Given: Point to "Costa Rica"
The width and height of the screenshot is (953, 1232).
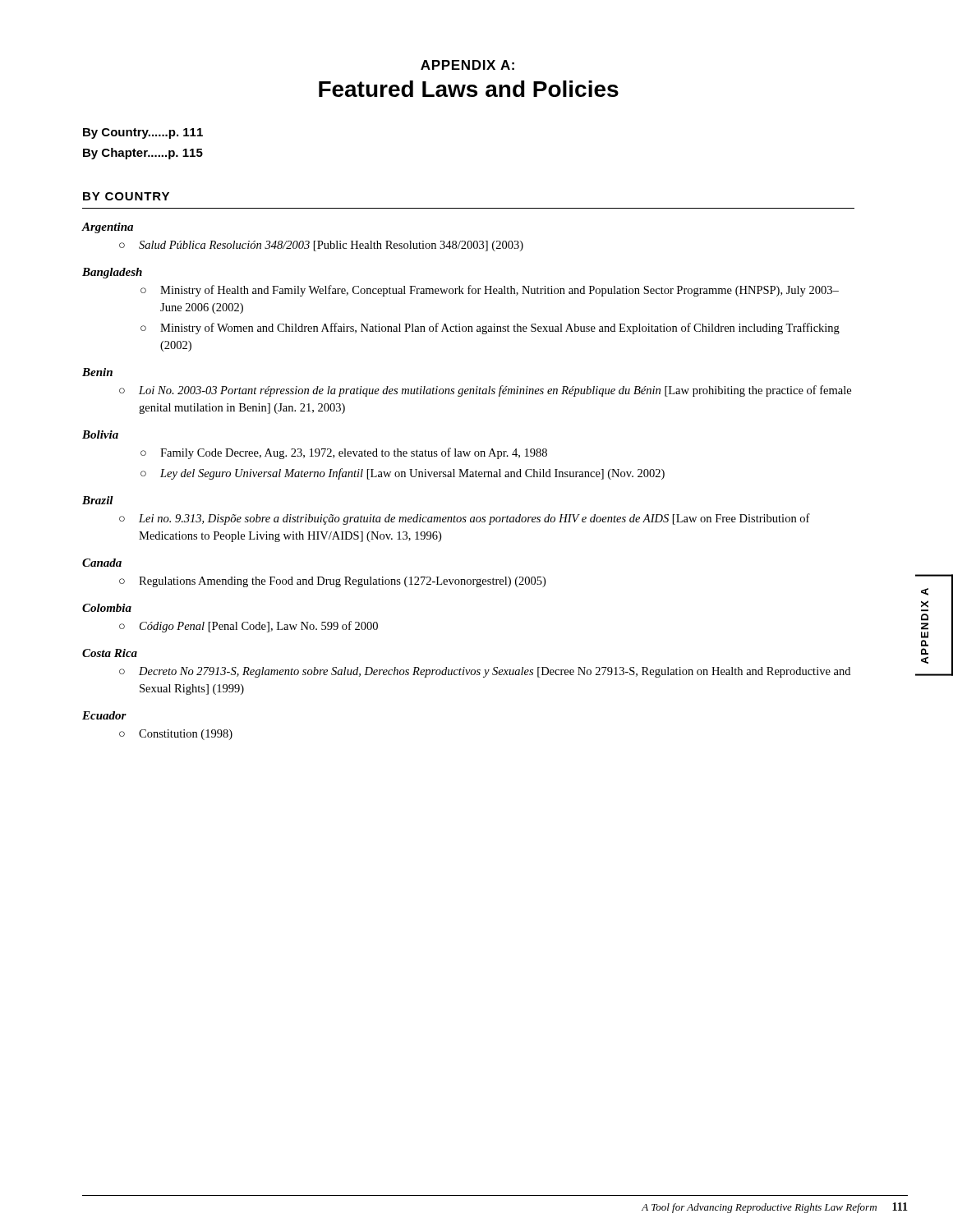Looking at the screenshot, I should click(110, 653).
